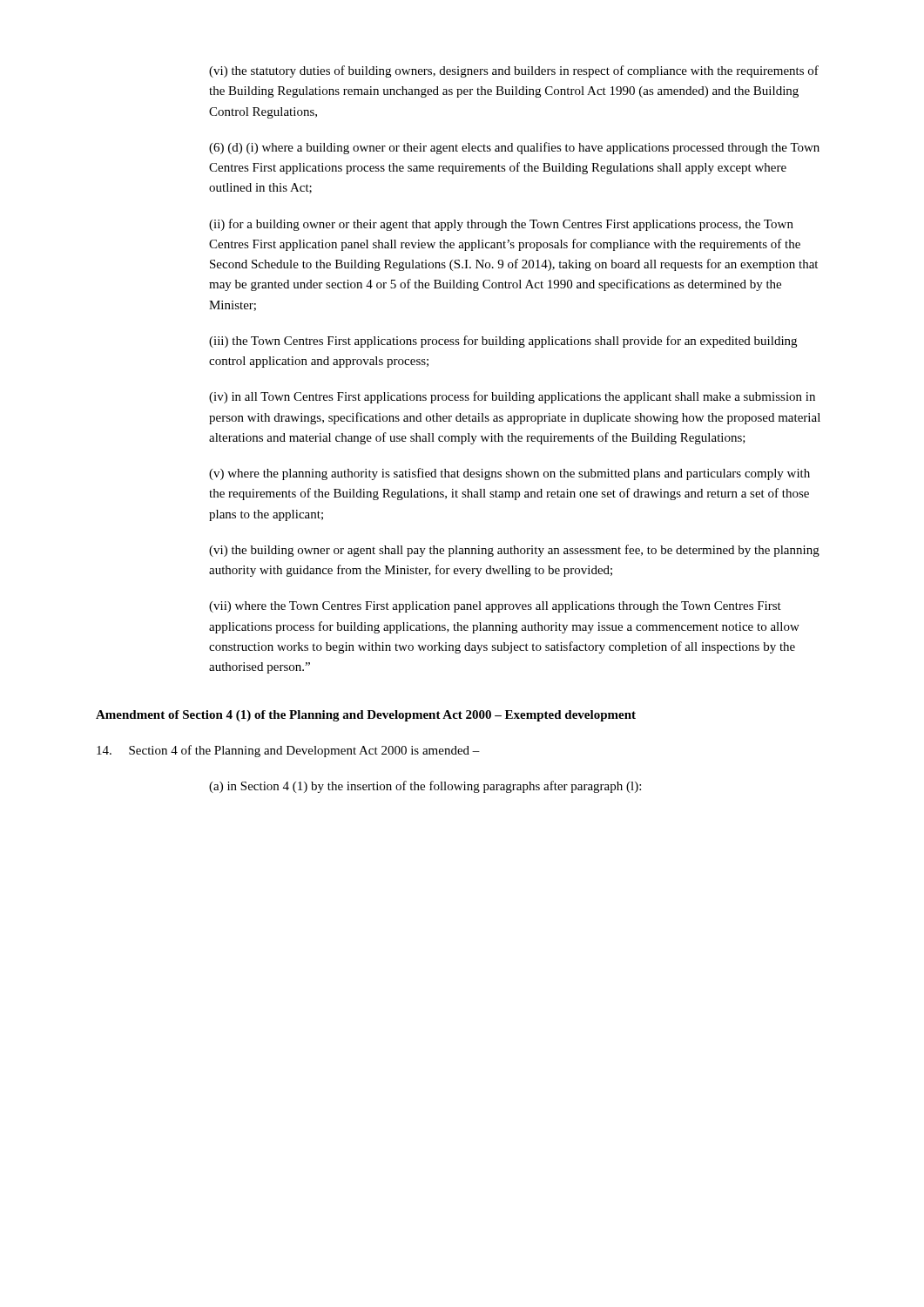Select the text starting "(a) in Section"
The height and width of the screenshot is (1307, 924).
[x=516, y=786]
